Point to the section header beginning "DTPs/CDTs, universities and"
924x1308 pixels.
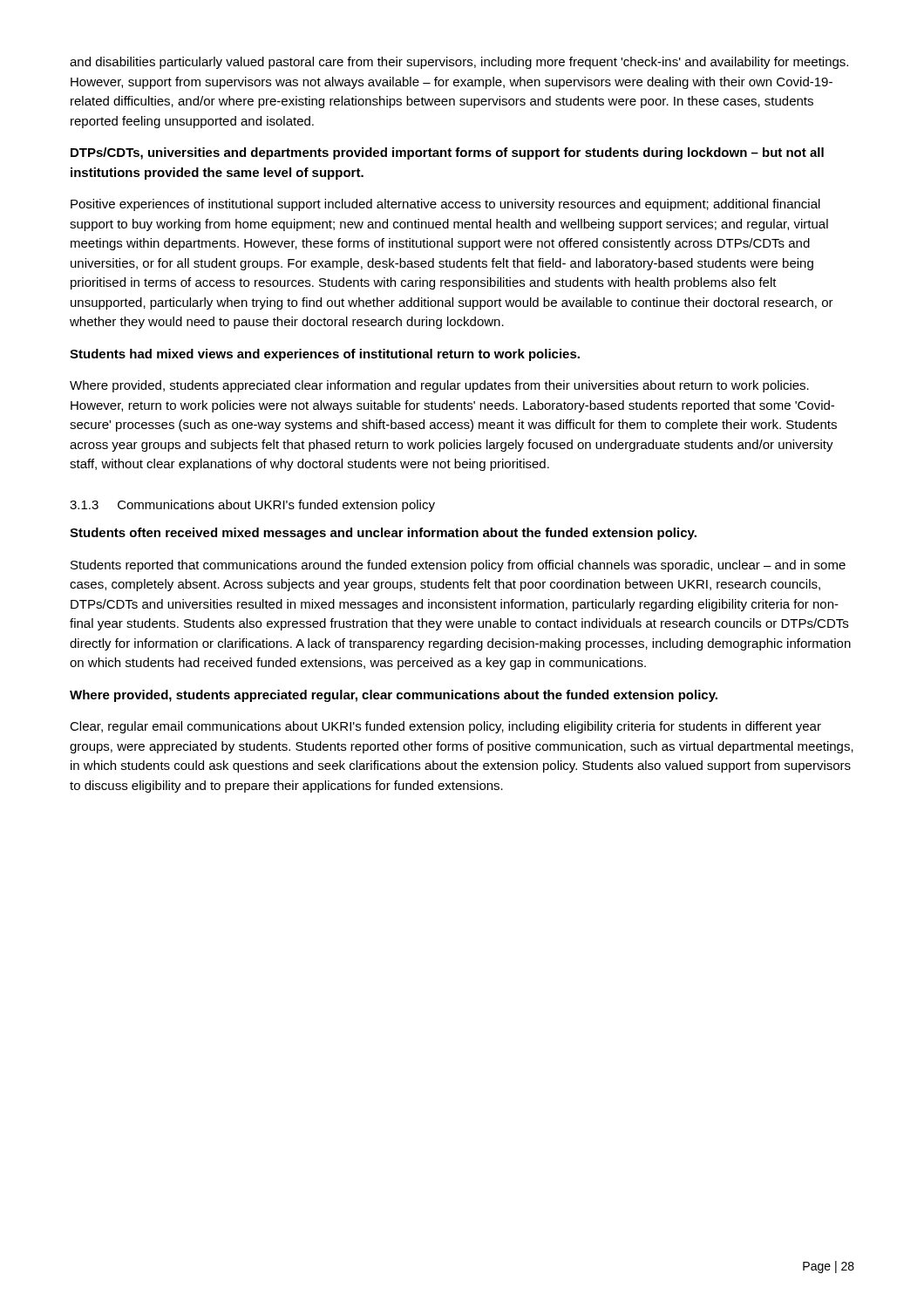pyautogui.click(x=462, y=163)
